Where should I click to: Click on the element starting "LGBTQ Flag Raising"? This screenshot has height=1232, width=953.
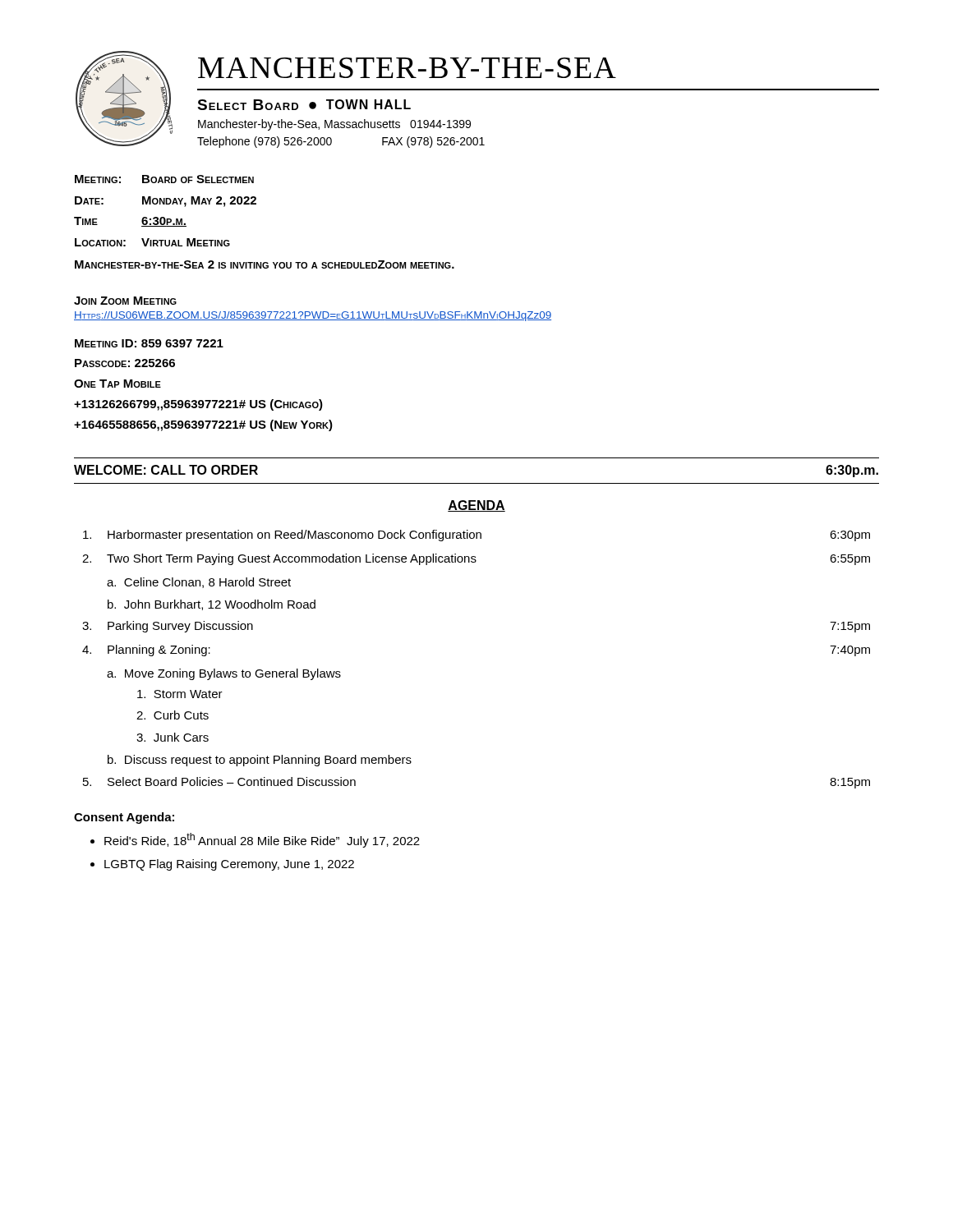click(229, 863)
